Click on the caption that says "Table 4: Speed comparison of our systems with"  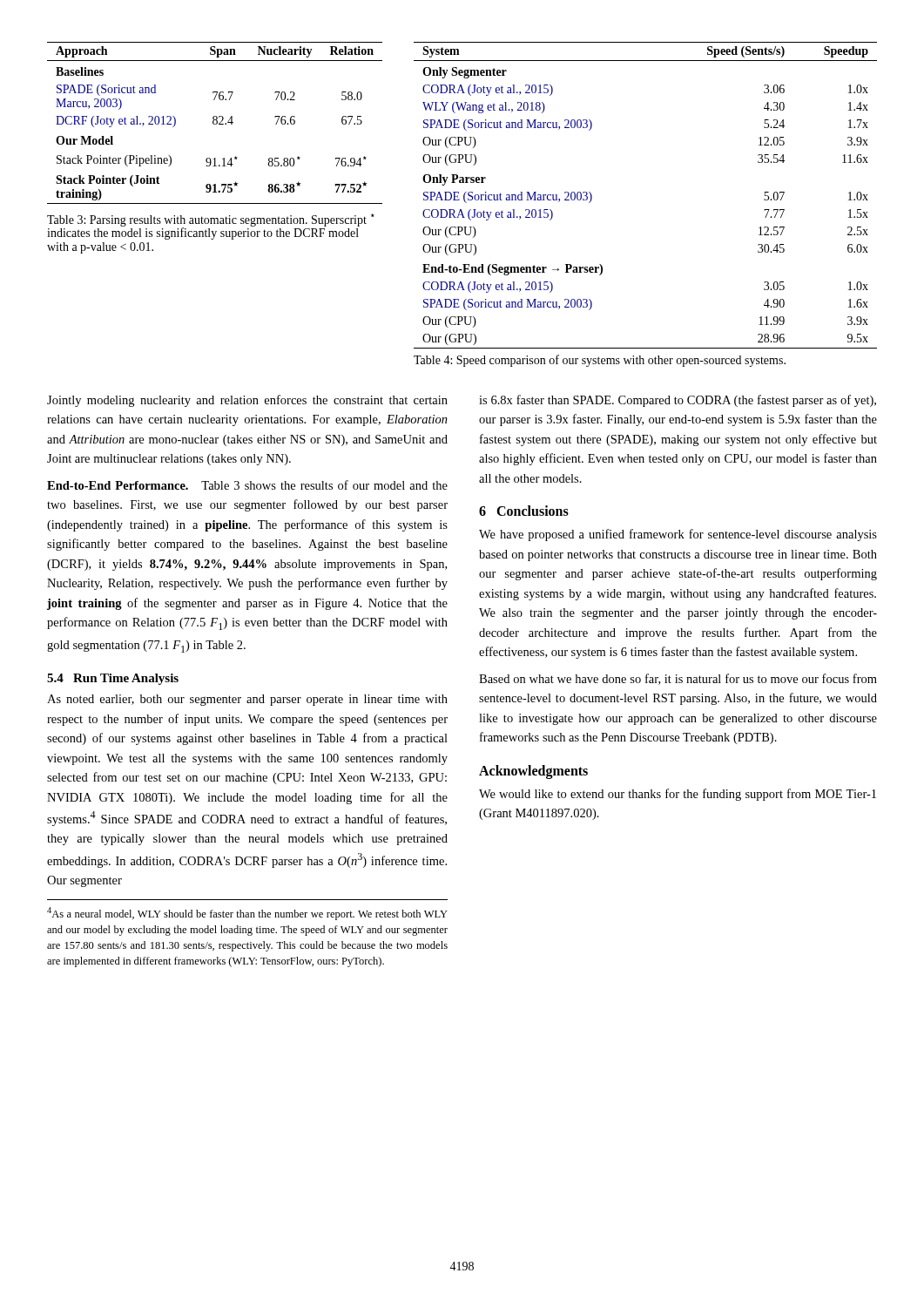(600, 360)
